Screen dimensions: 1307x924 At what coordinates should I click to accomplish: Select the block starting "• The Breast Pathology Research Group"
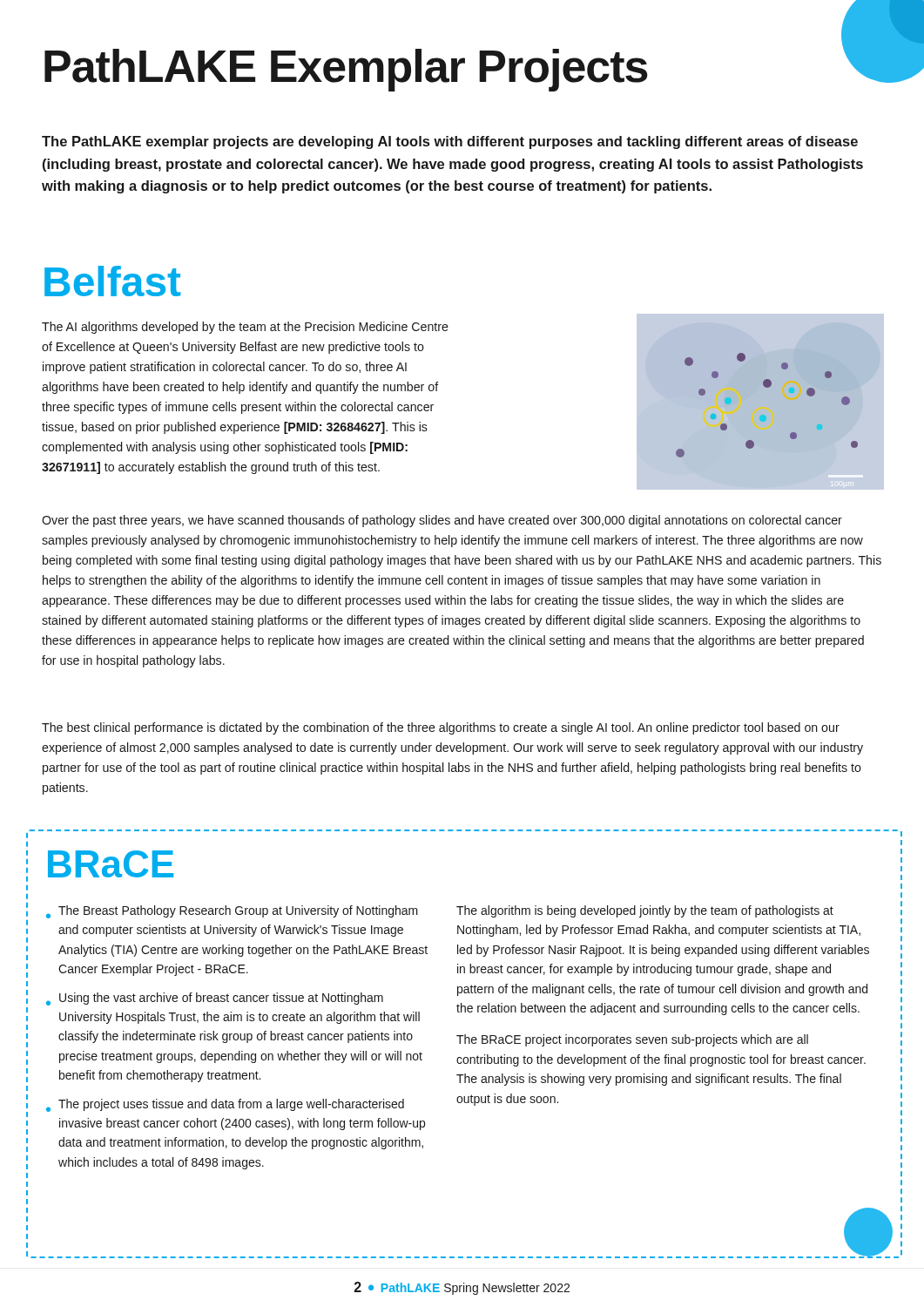tap(240, 940)
